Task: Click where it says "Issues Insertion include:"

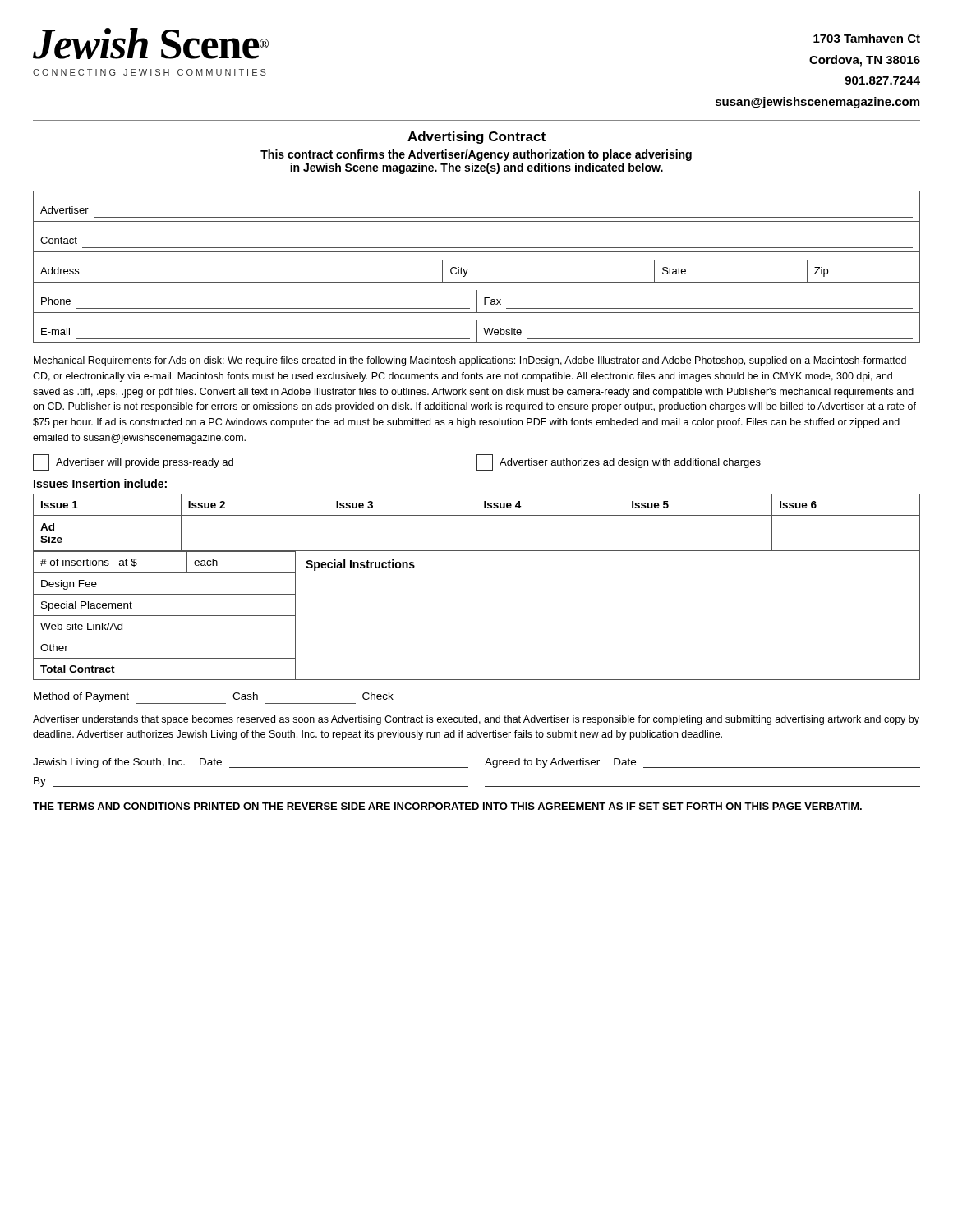Action: (100, 483)
